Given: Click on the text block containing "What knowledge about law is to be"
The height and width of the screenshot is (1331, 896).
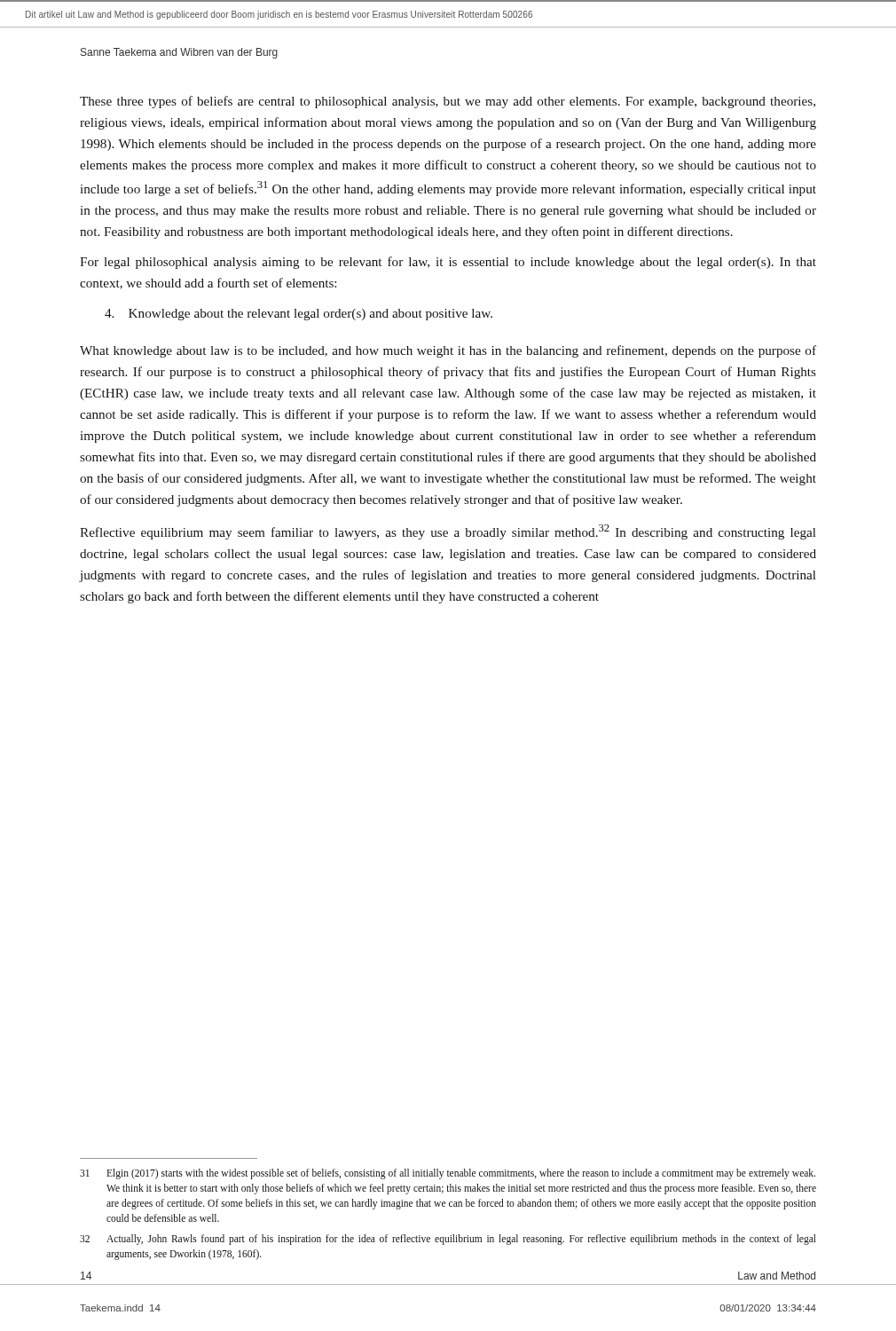Looking at the screenshot, I should coord(448,425).
